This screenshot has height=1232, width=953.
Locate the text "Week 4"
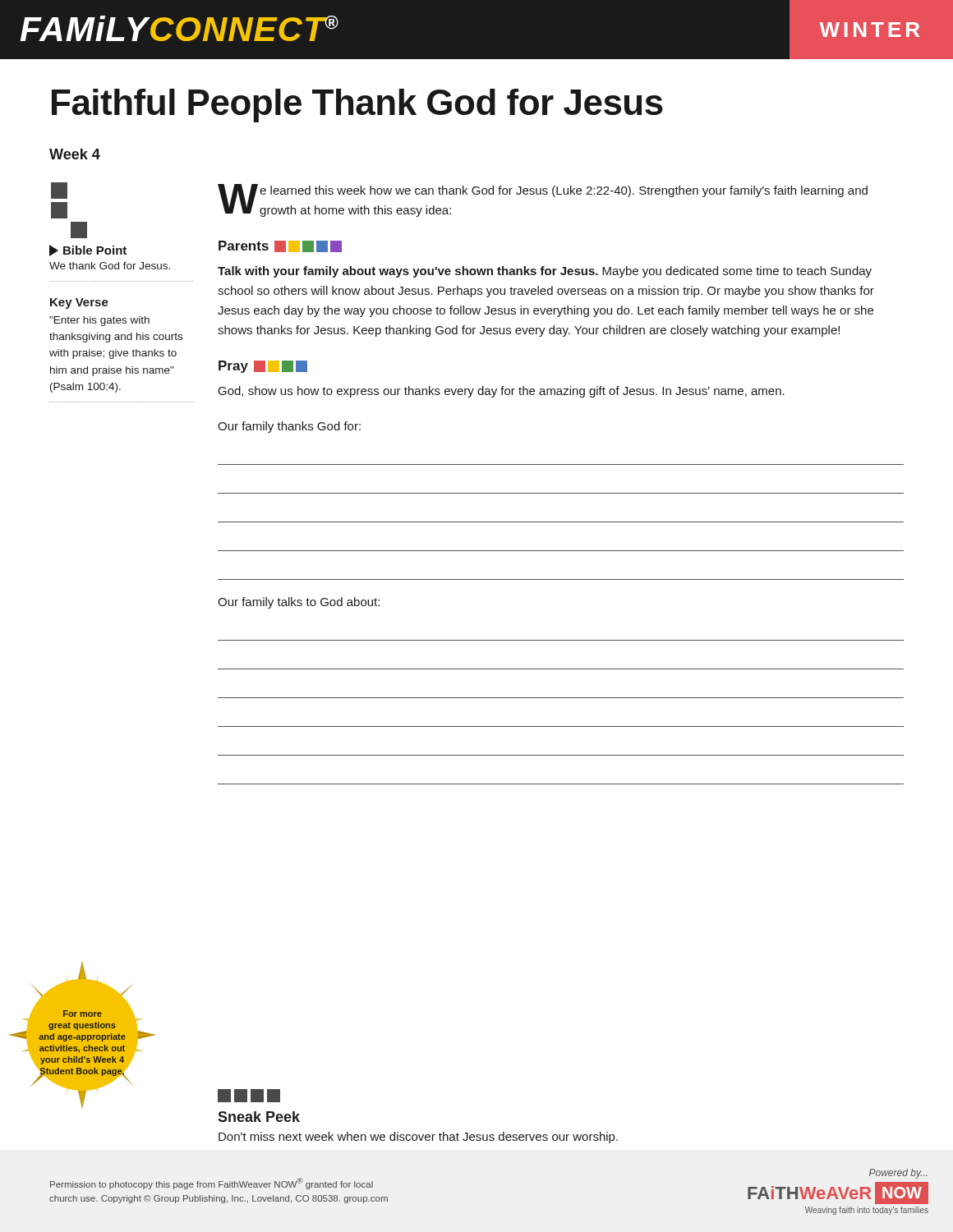pos(75,155)
